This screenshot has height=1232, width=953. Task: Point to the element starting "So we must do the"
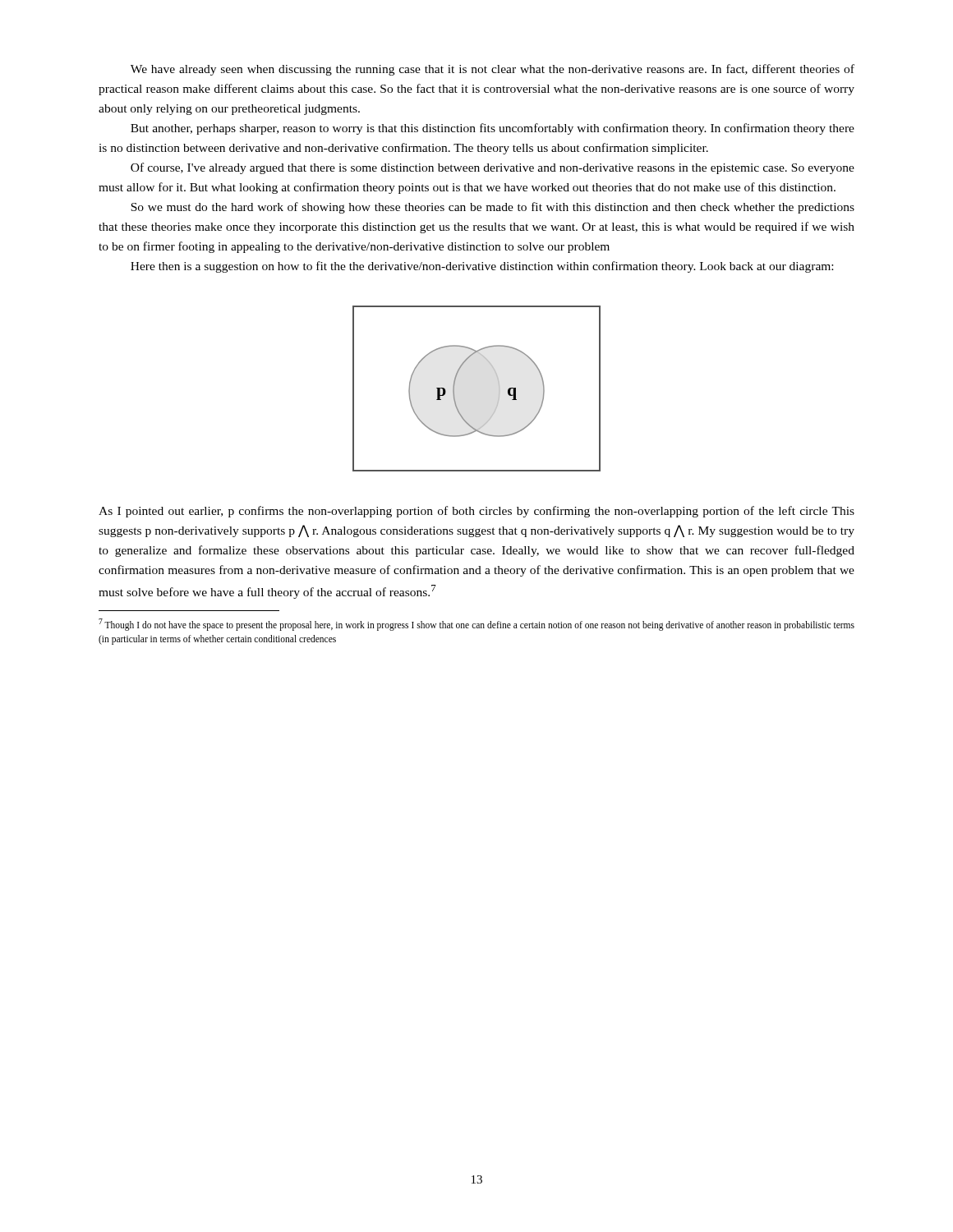coord(476,227)
